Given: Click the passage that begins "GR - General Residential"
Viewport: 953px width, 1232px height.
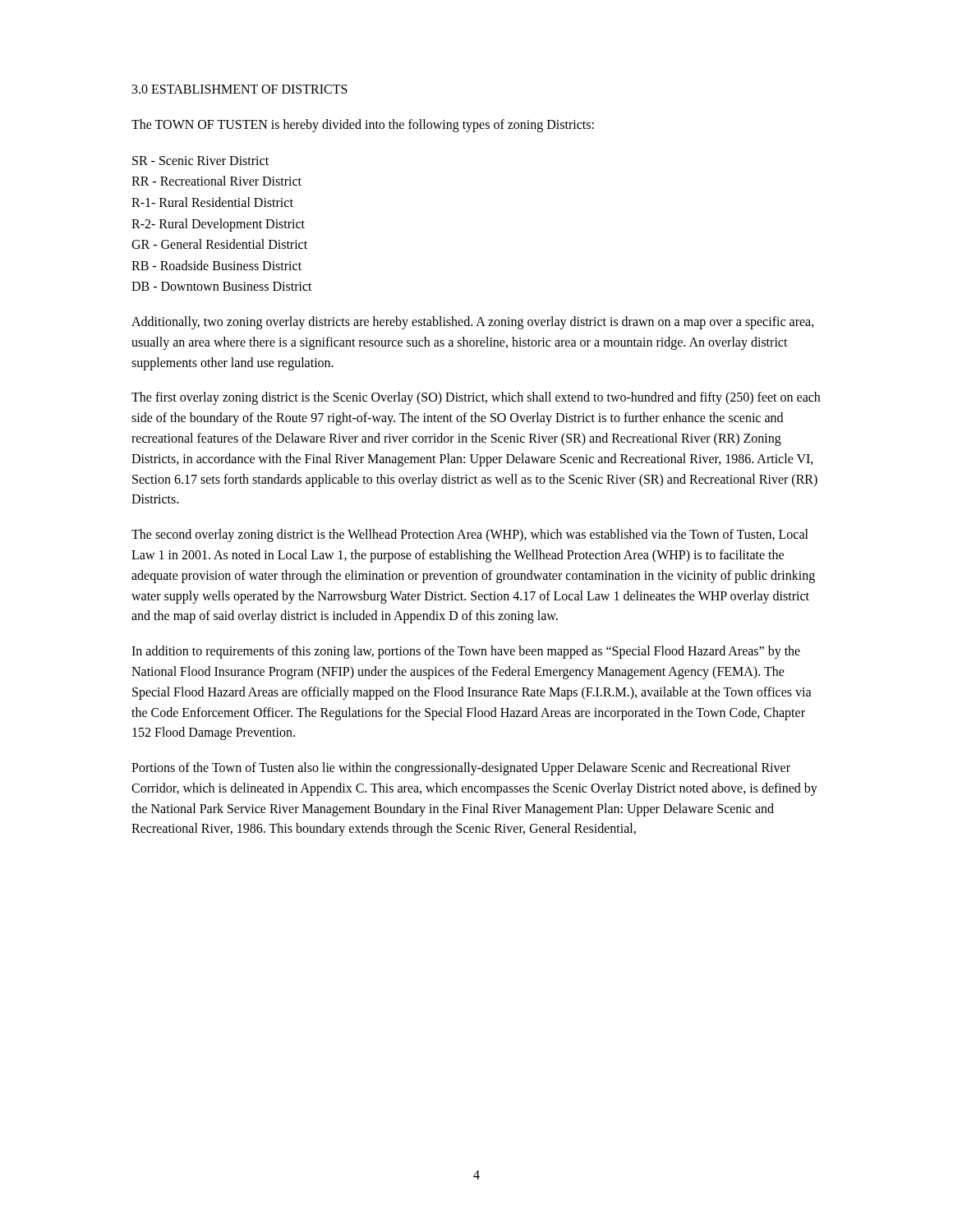Looking at the screenshot, I should point(219,244).
